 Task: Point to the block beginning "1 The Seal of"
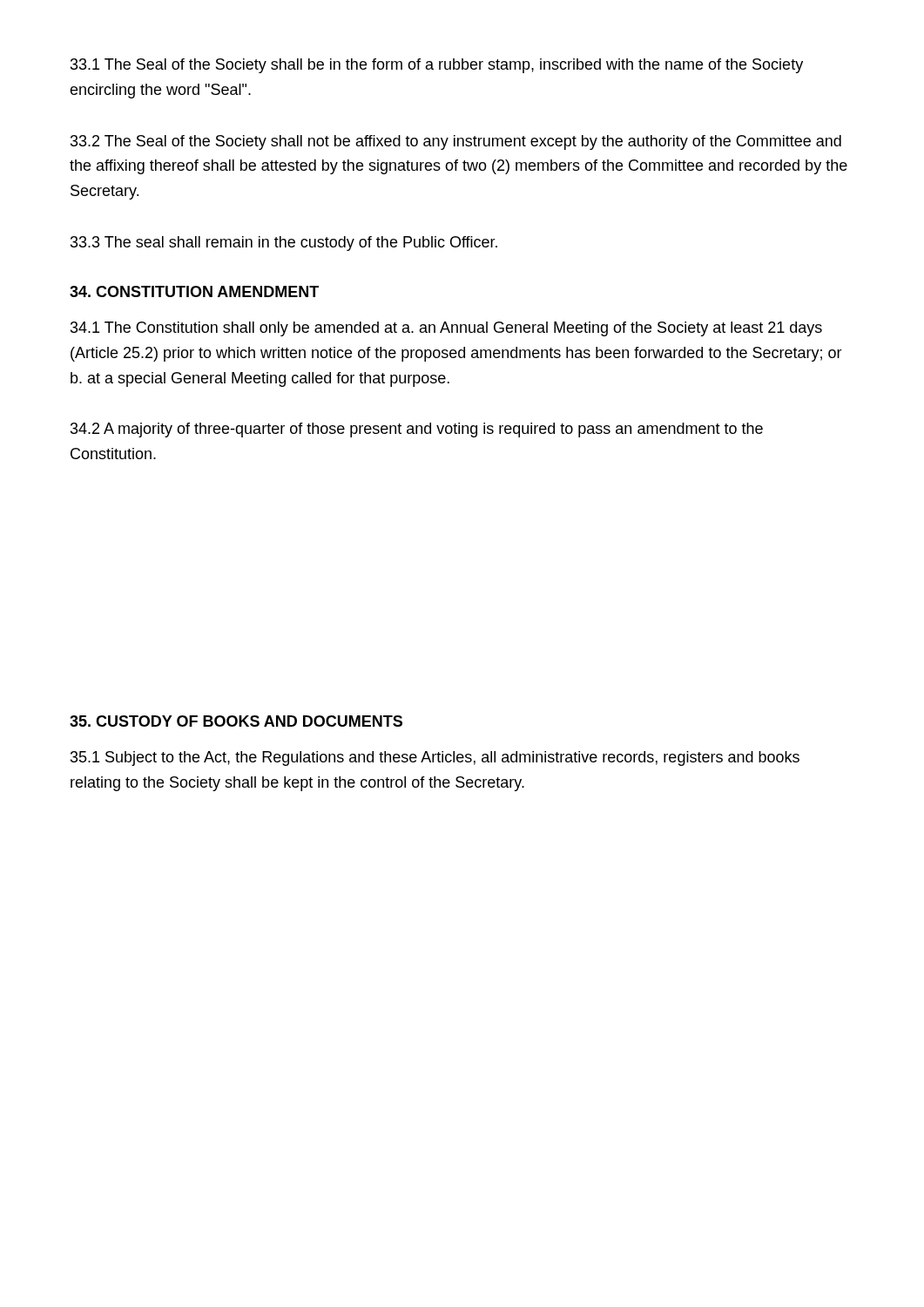click(436, 77)
